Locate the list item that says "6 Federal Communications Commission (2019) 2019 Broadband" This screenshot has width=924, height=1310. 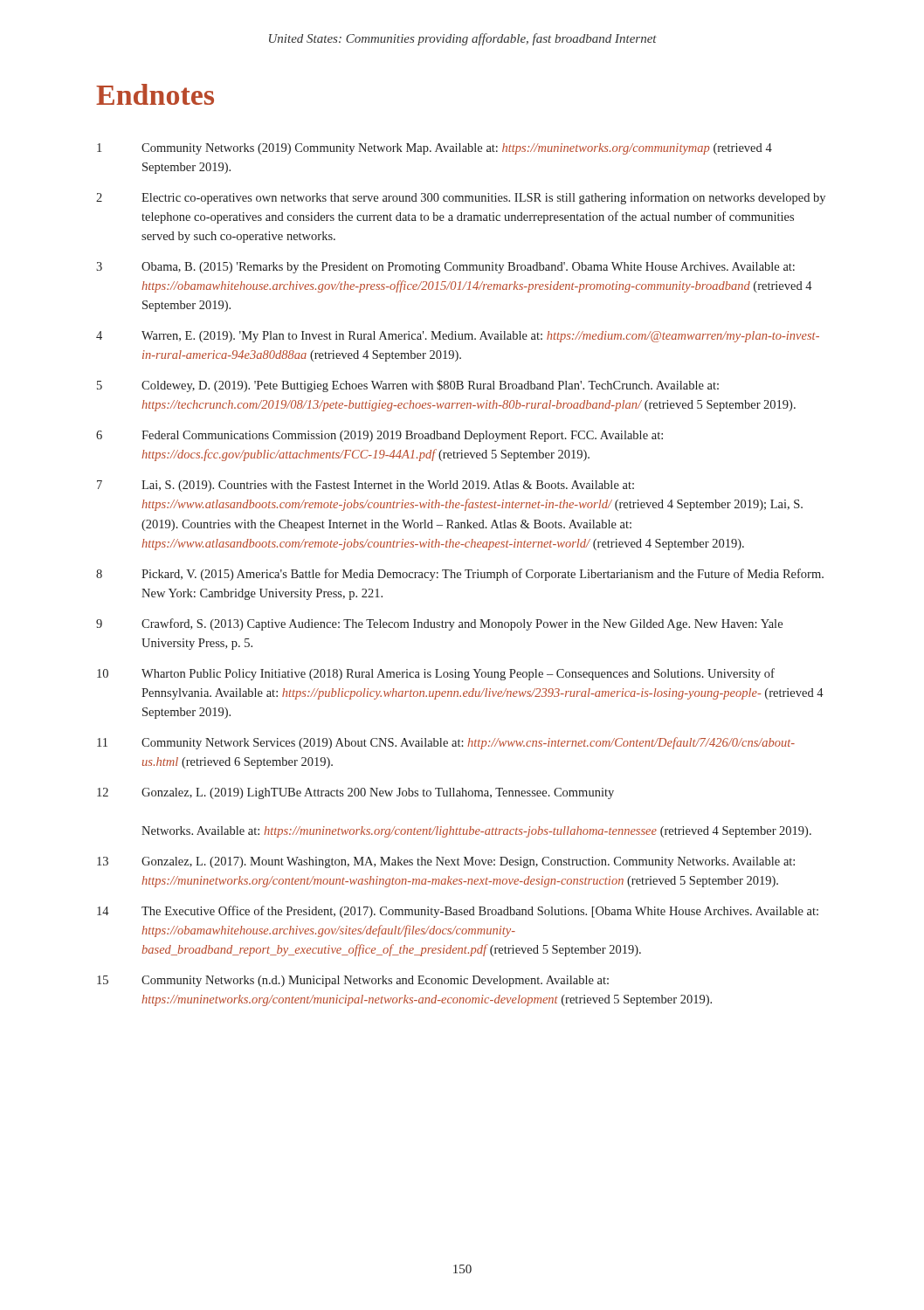pos(462,445)
